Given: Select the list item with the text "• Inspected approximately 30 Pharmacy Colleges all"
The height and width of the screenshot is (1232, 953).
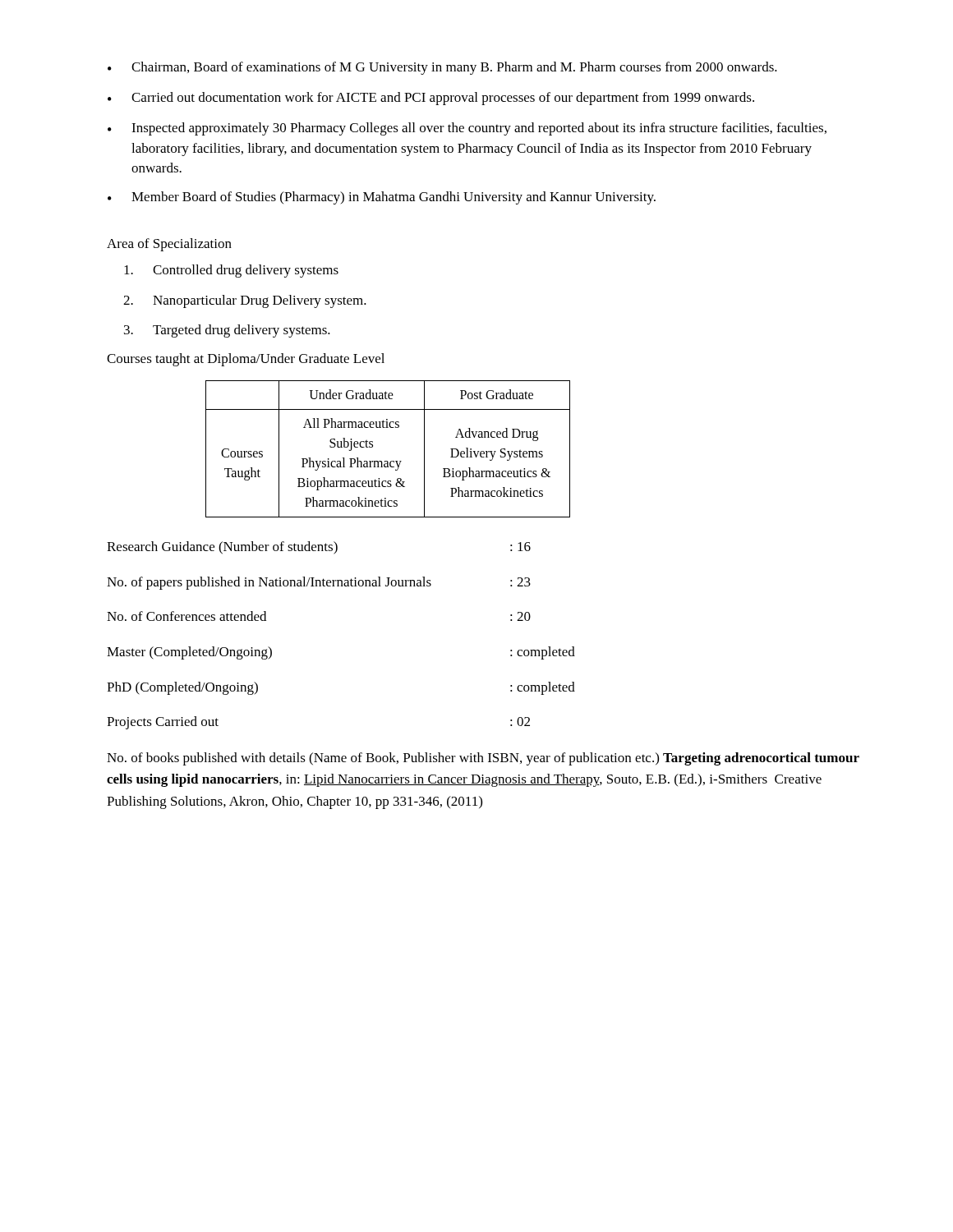Looking at the screenshot, I should (485, 149).
